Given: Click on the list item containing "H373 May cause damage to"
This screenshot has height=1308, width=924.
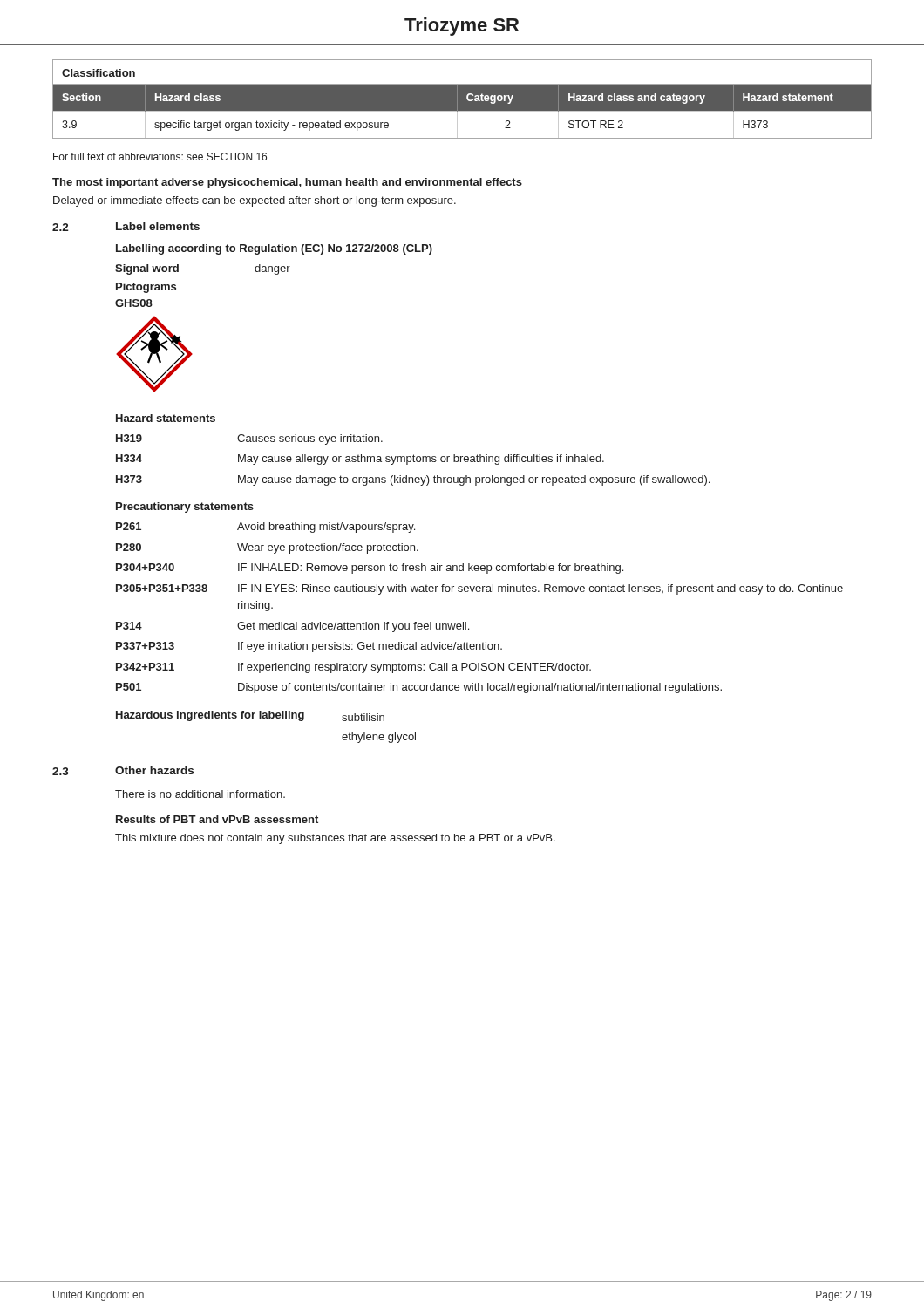Looking at the screenshot, I should (493, 479).
